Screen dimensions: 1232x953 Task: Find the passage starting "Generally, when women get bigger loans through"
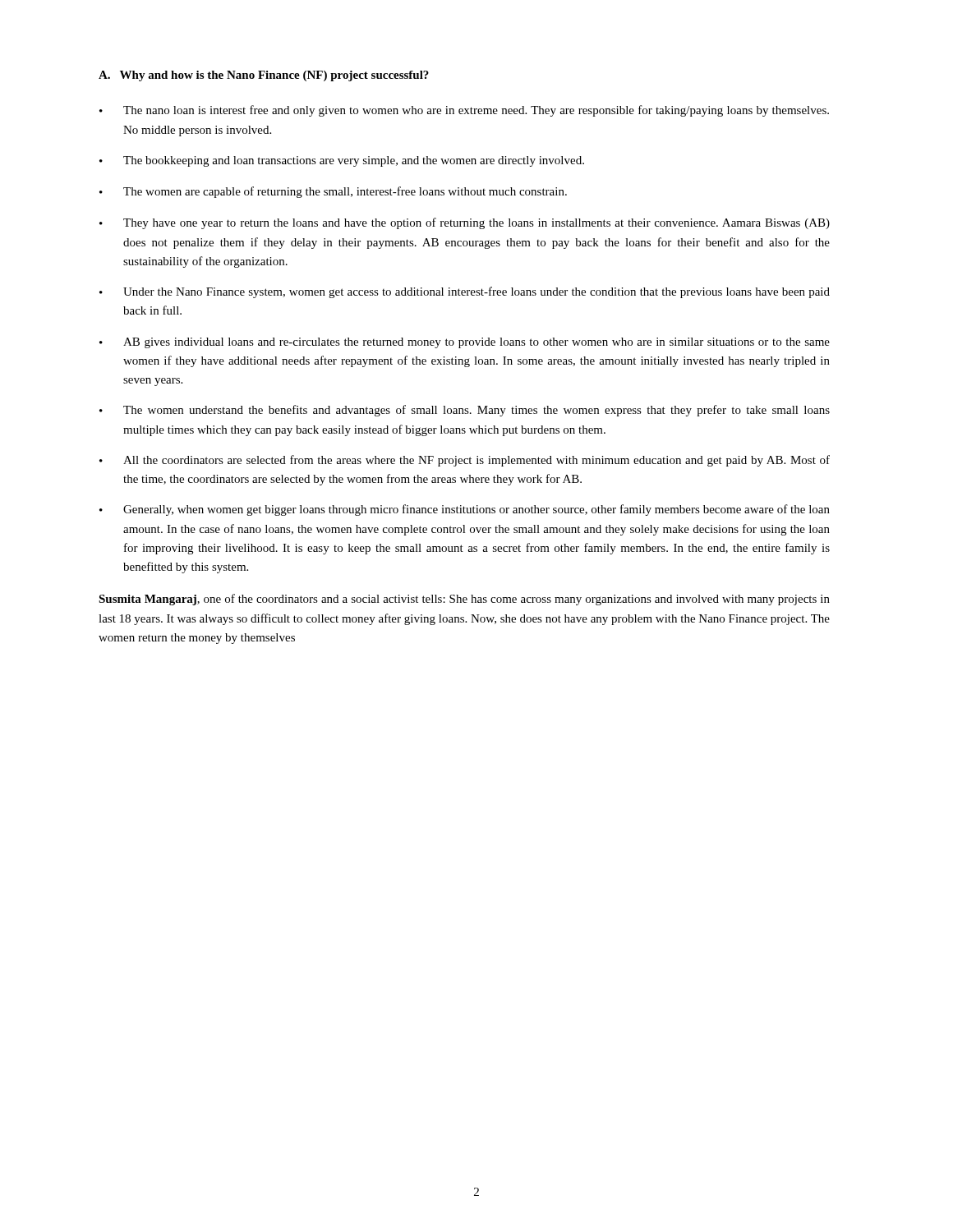pos(464,539)
